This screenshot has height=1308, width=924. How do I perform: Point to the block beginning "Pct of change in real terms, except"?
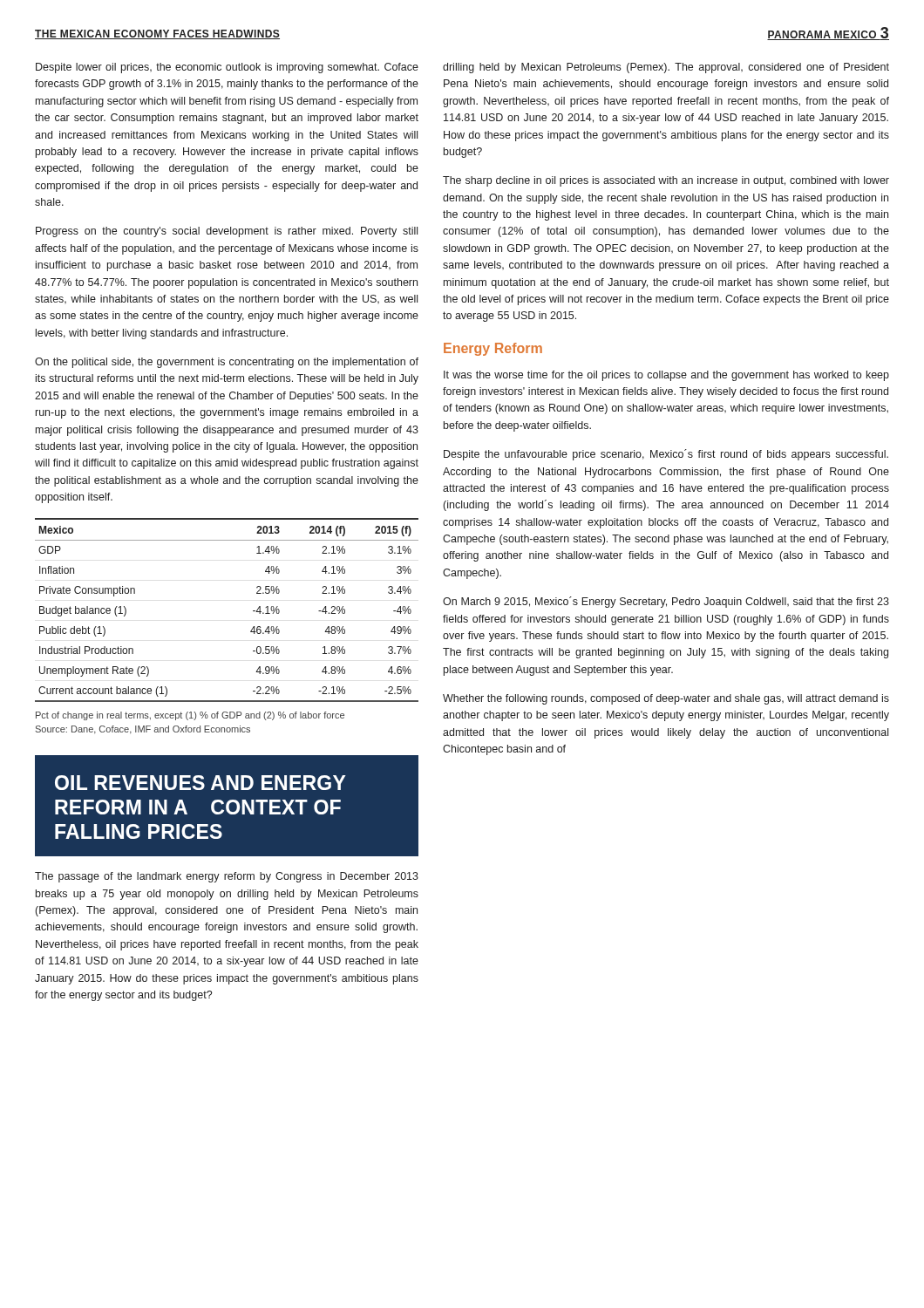190,722
